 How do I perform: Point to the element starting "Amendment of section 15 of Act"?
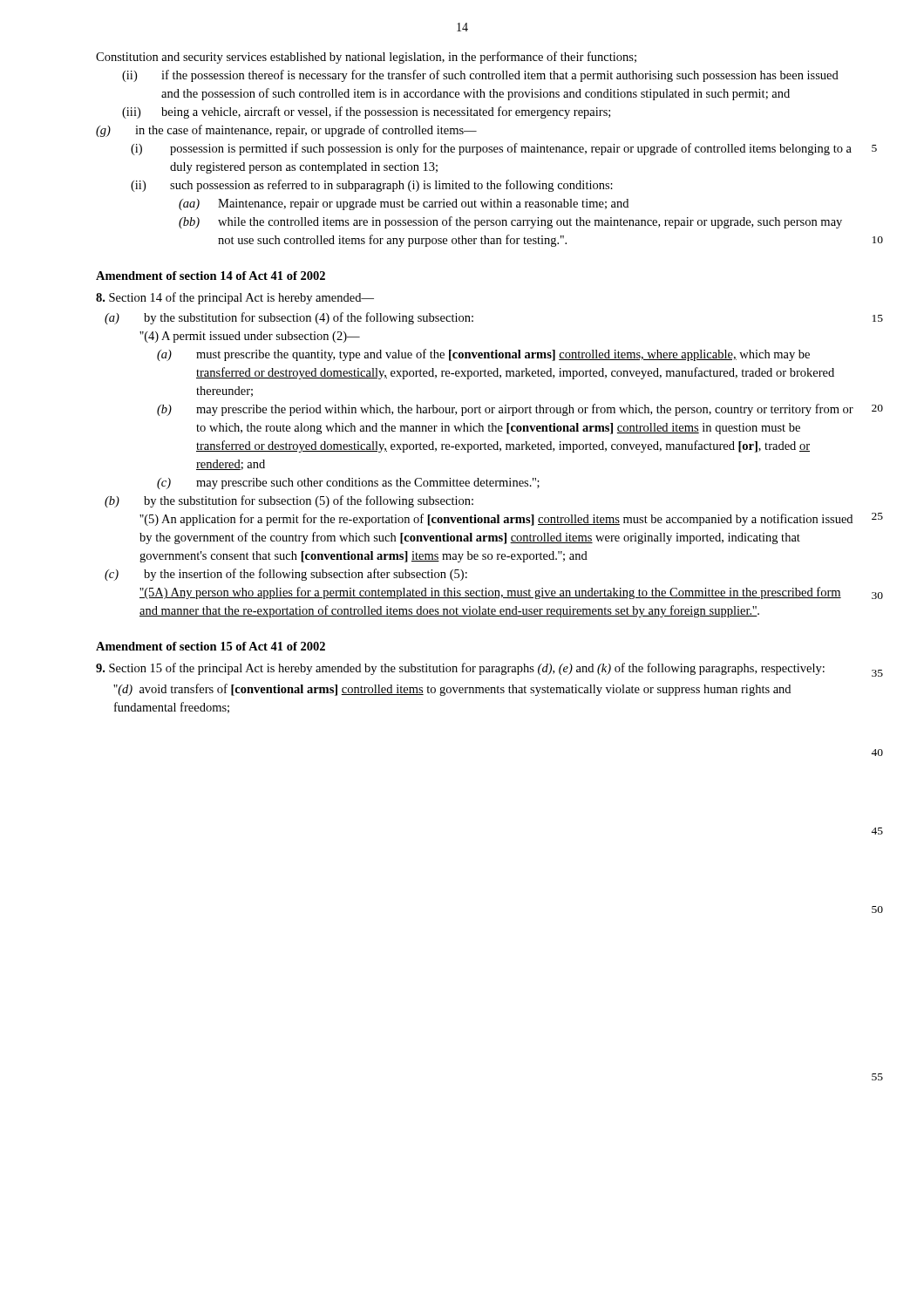(x=211, y=647)
